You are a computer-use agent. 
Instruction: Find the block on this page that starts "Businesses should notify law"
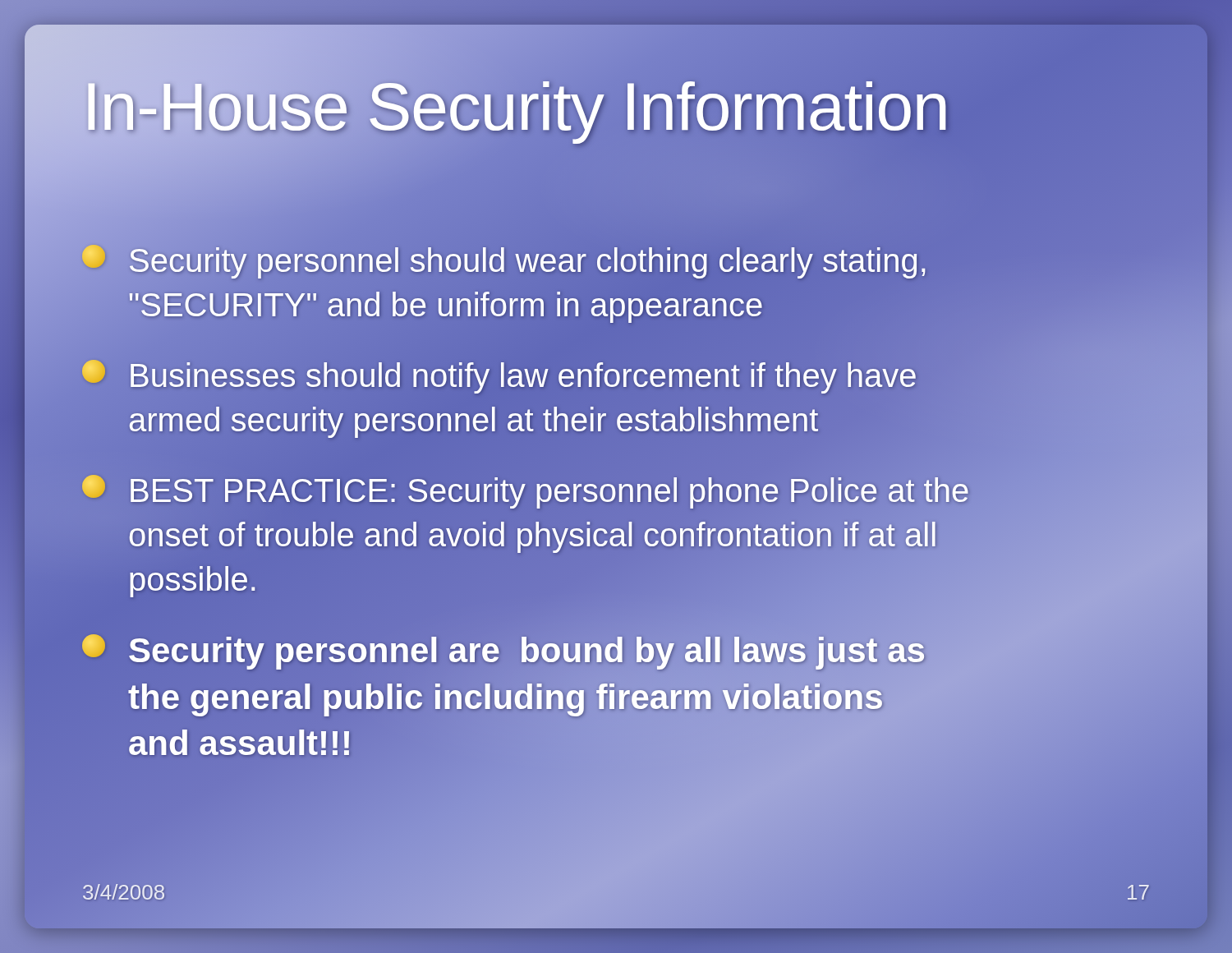[500, 398]
